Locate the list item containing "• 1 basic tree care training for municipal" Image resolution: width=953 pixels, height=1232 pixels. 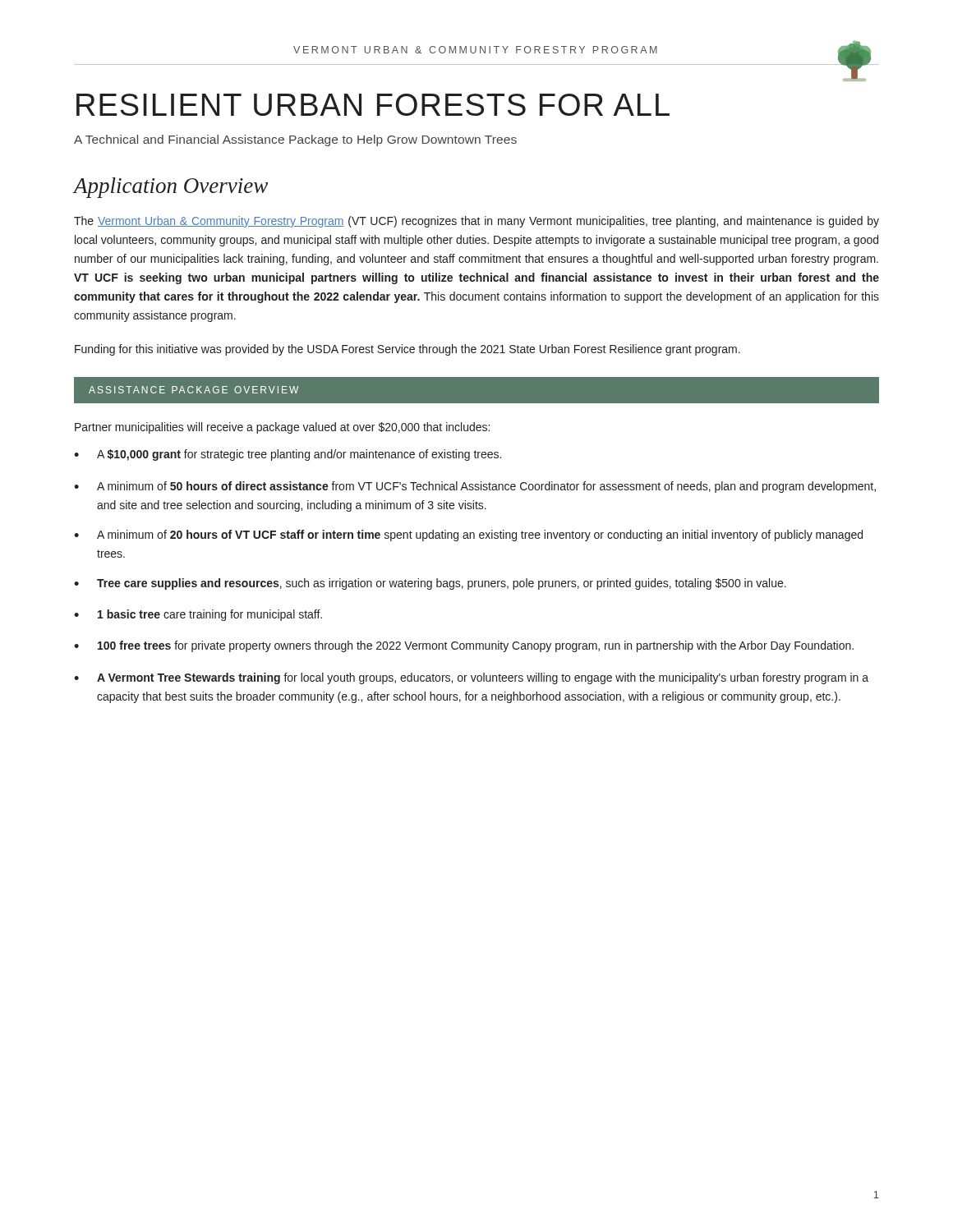(198, 615)
